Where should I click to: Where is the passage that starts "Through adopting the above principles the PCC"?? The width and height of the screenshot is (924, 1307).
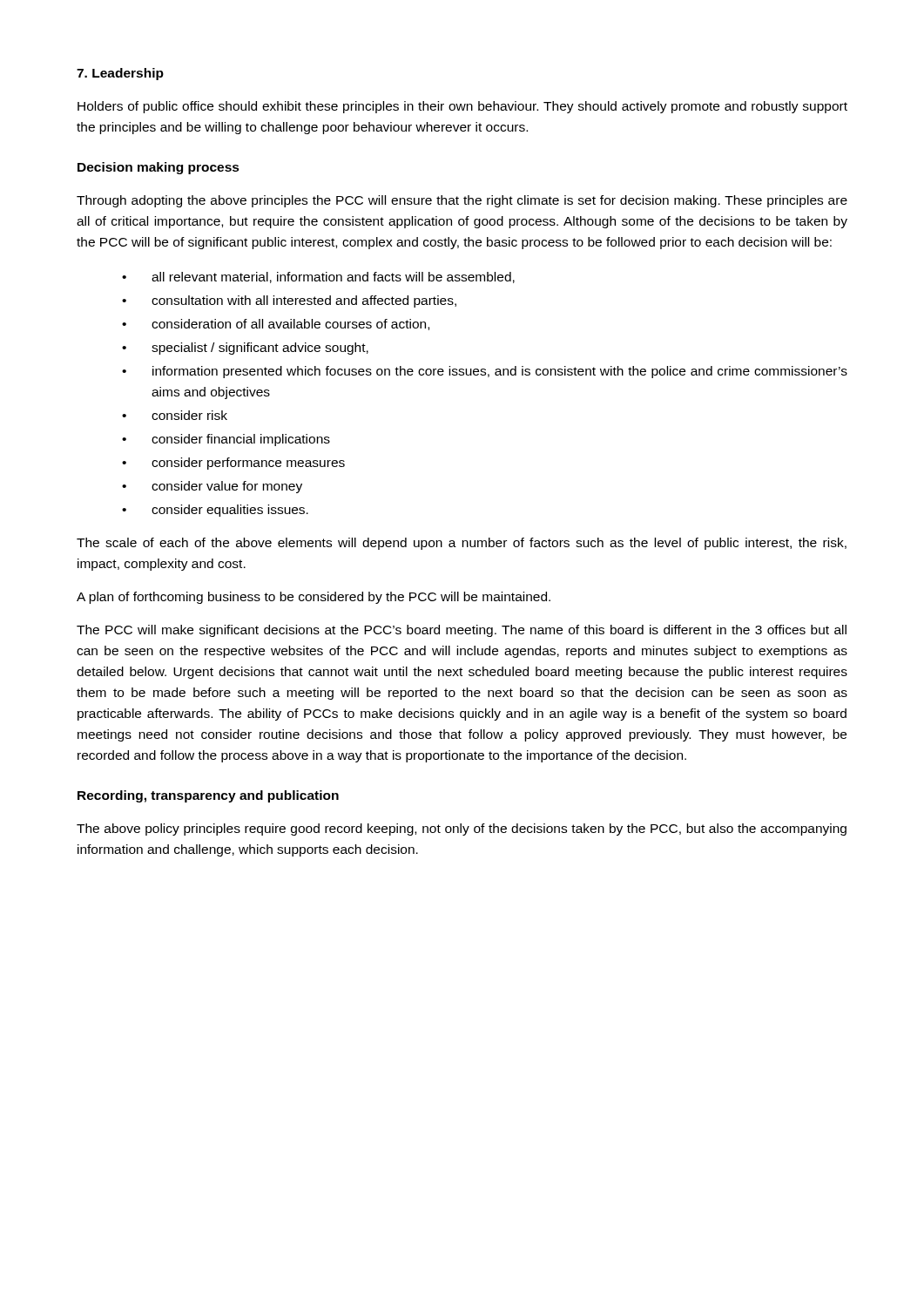click(x=462, y=221)
